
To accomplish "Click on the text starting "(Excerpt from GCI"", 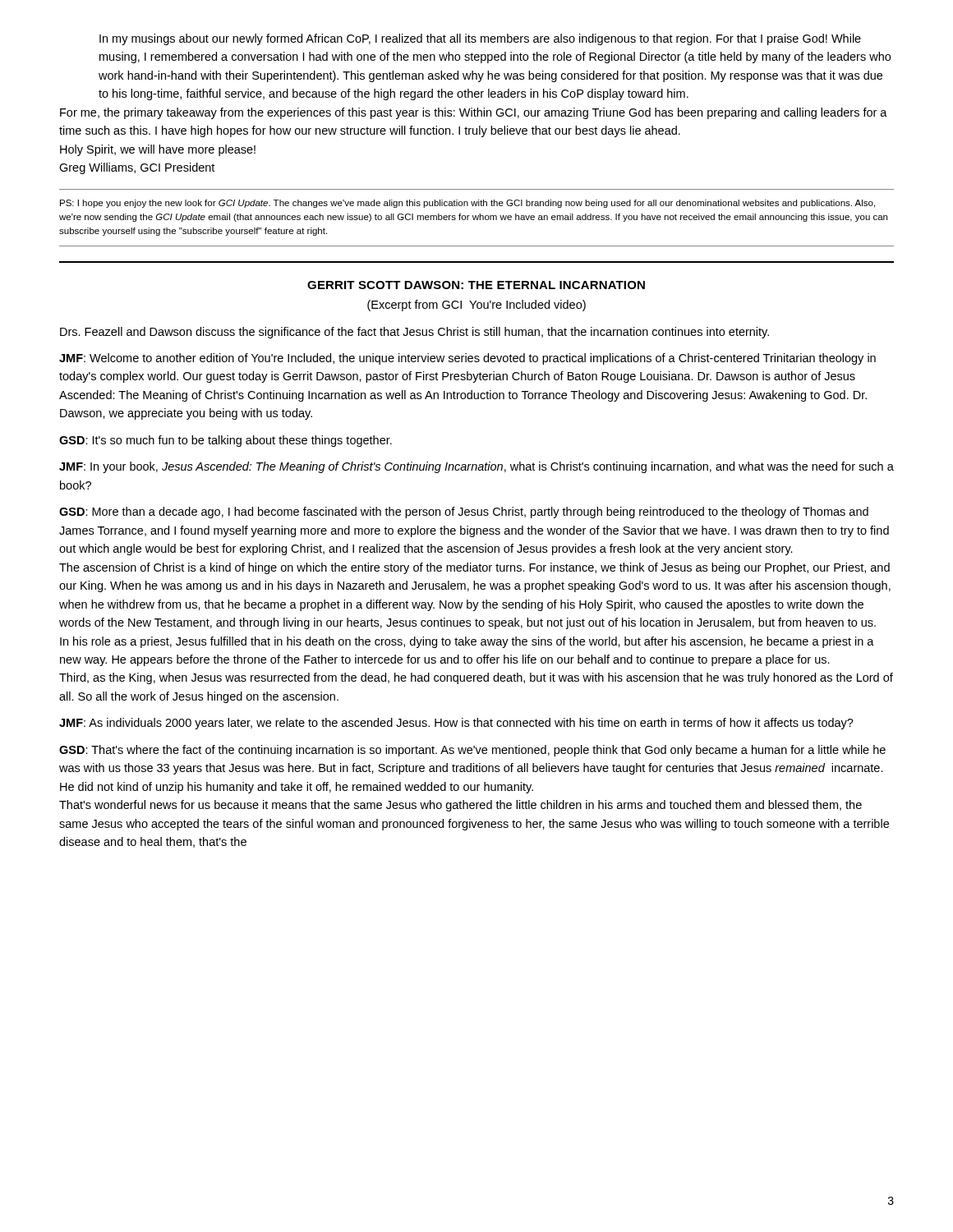I will (x=476, y=304).
